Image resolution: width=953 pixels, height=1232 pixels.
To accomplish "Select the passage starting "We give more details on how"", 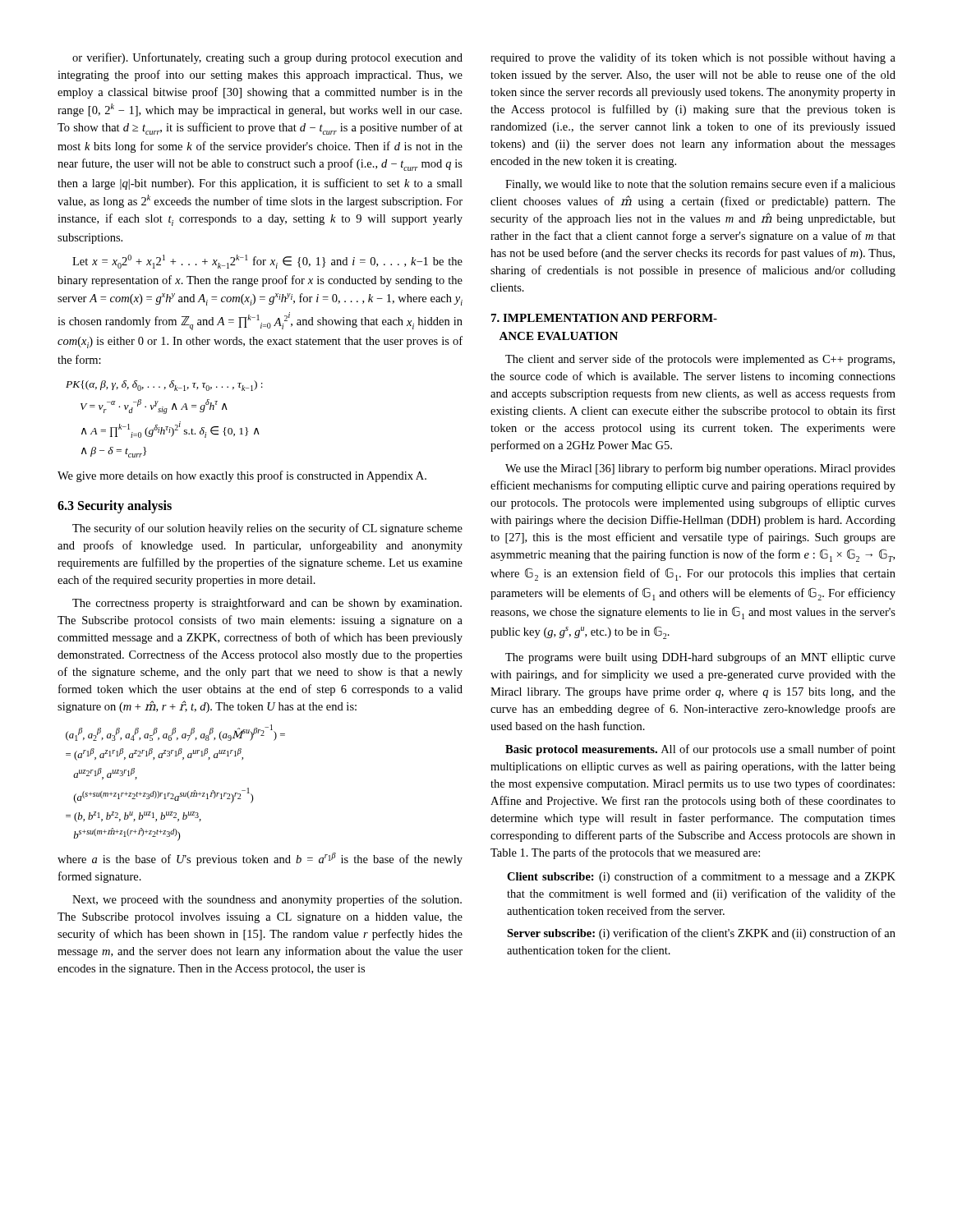I will tap(260, 476).
